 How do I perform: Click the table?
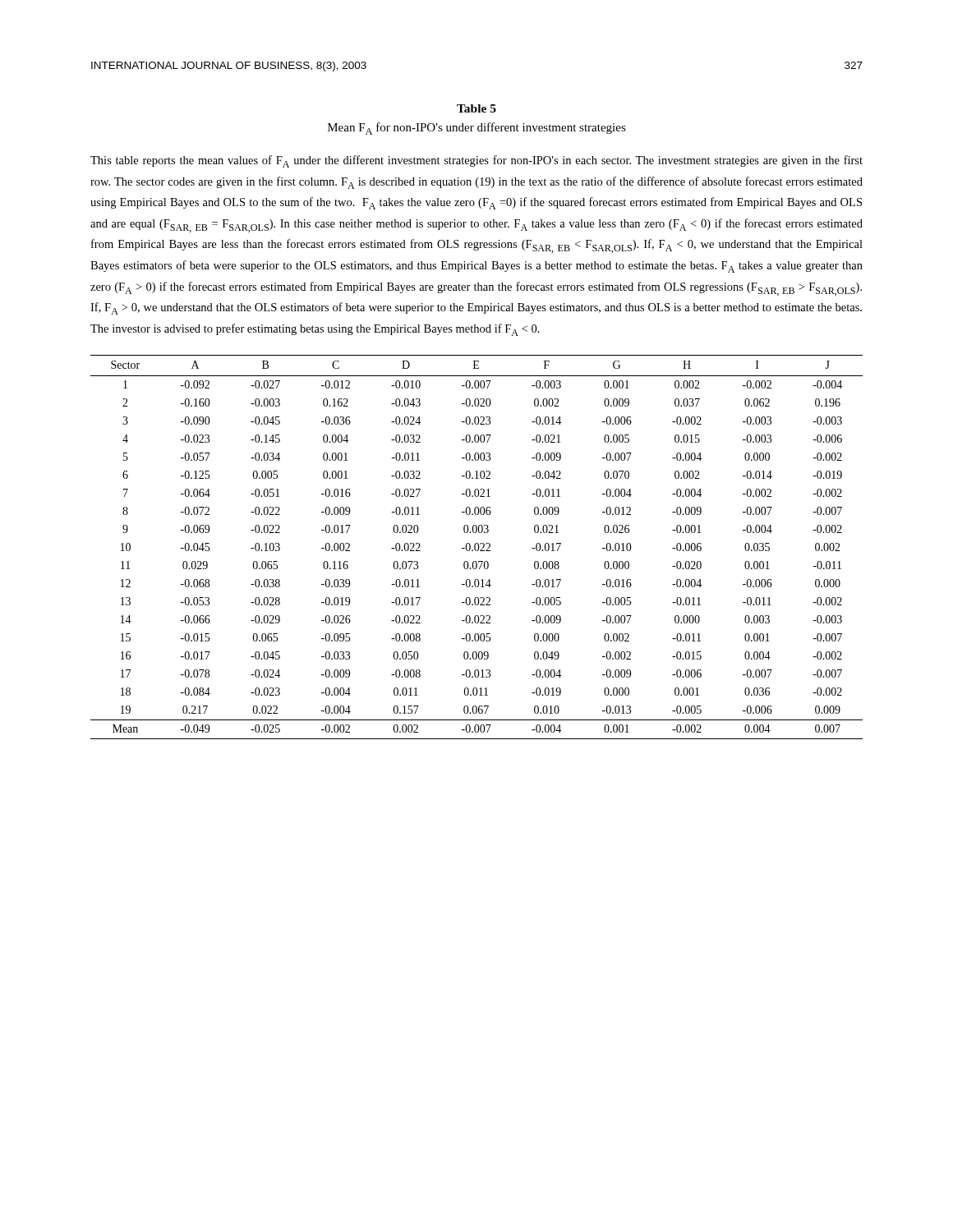[476, 547]
